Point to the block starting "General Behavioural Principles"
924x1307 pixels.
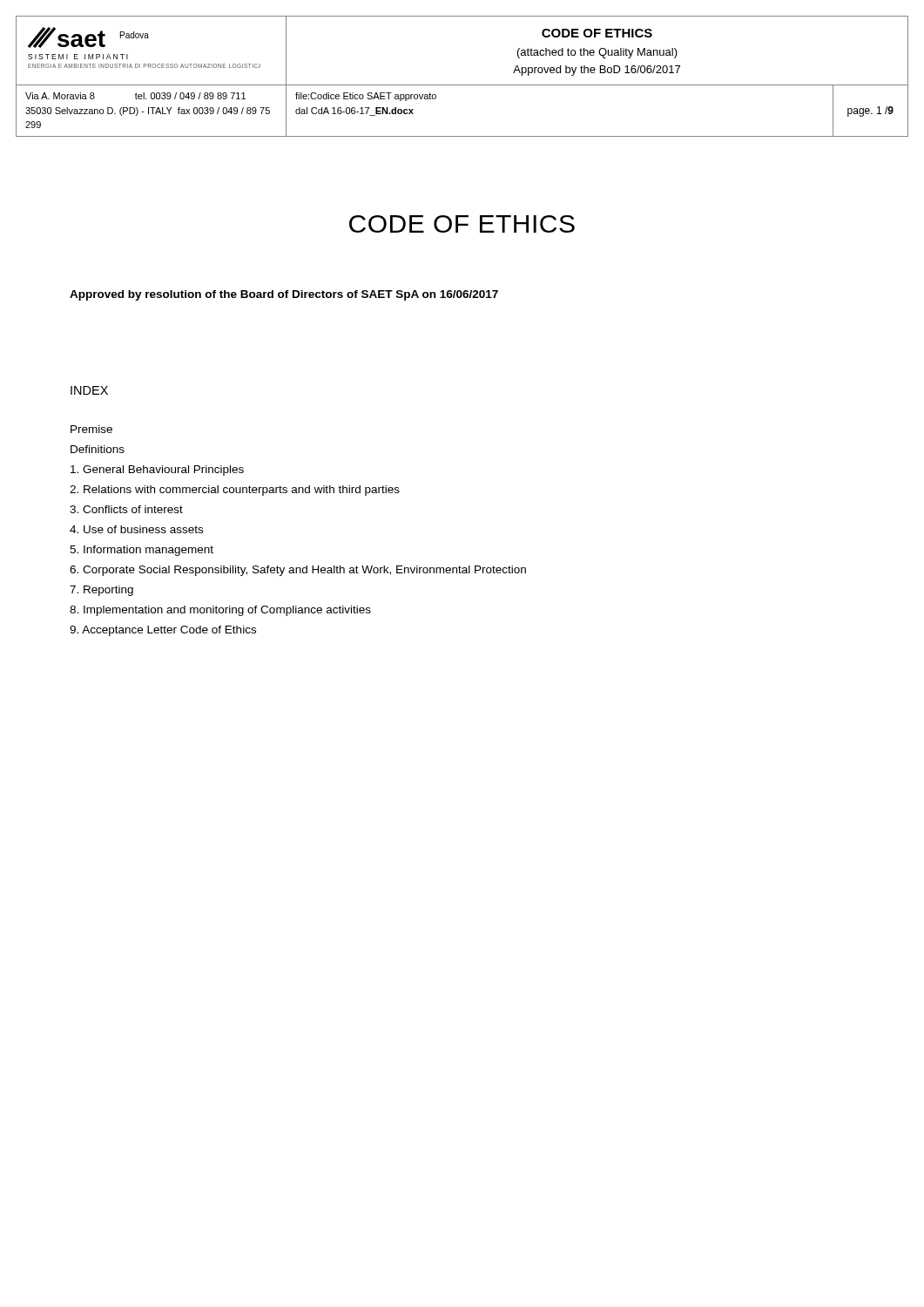tap(157, 469)
